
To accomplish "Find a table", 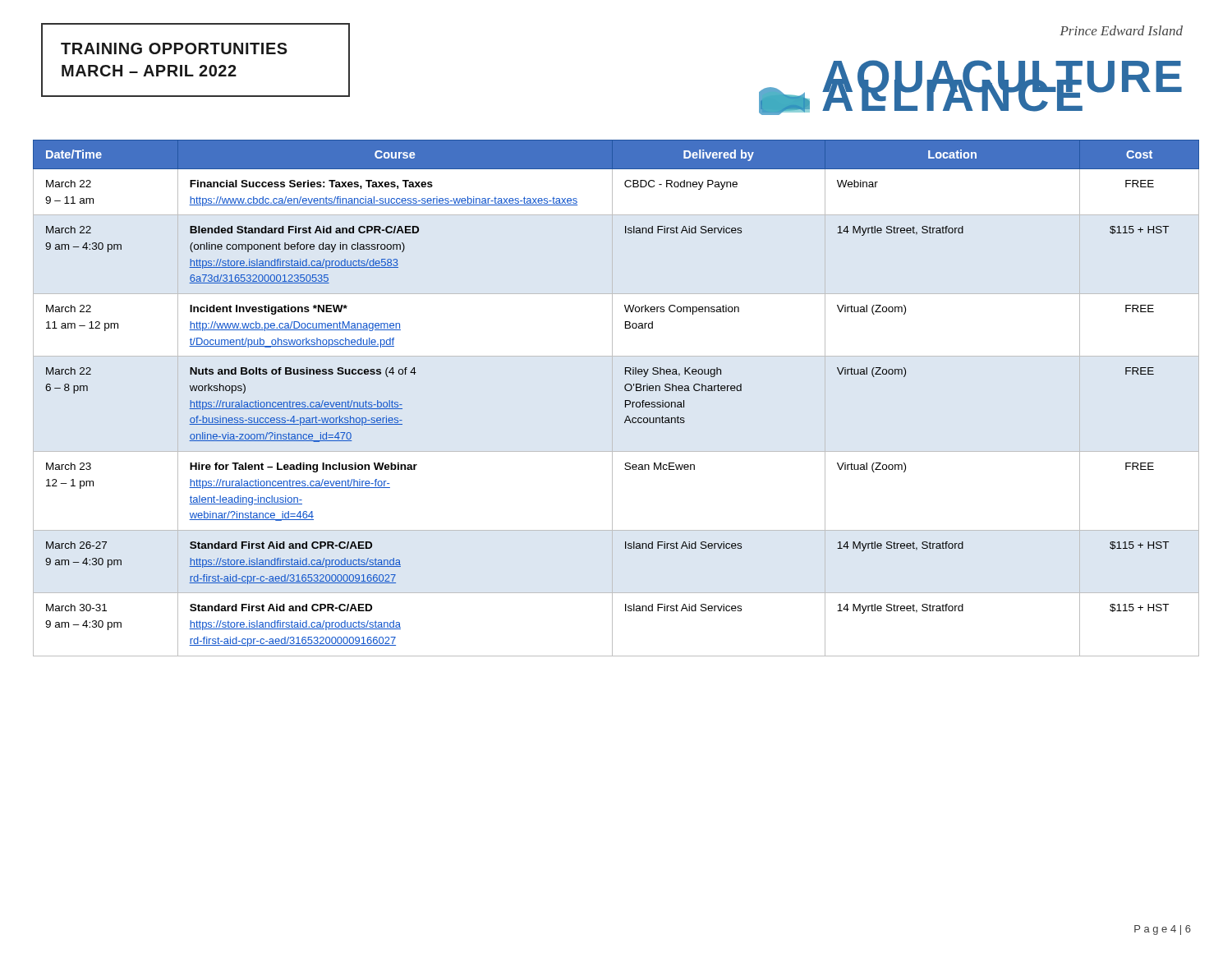I will (x=616, y=398).
